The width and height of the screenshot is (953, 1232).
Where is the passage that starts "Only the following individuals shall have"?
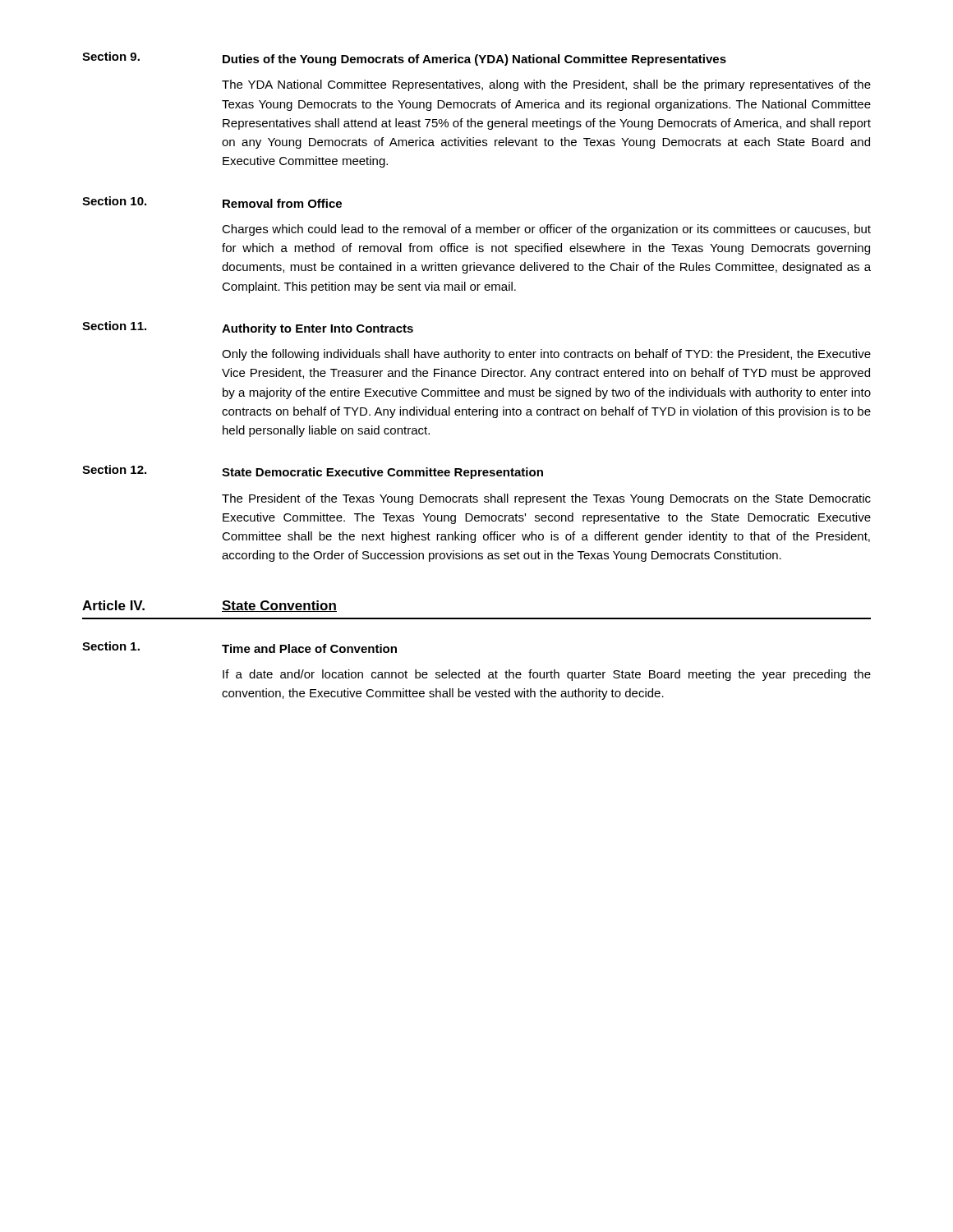546,392
